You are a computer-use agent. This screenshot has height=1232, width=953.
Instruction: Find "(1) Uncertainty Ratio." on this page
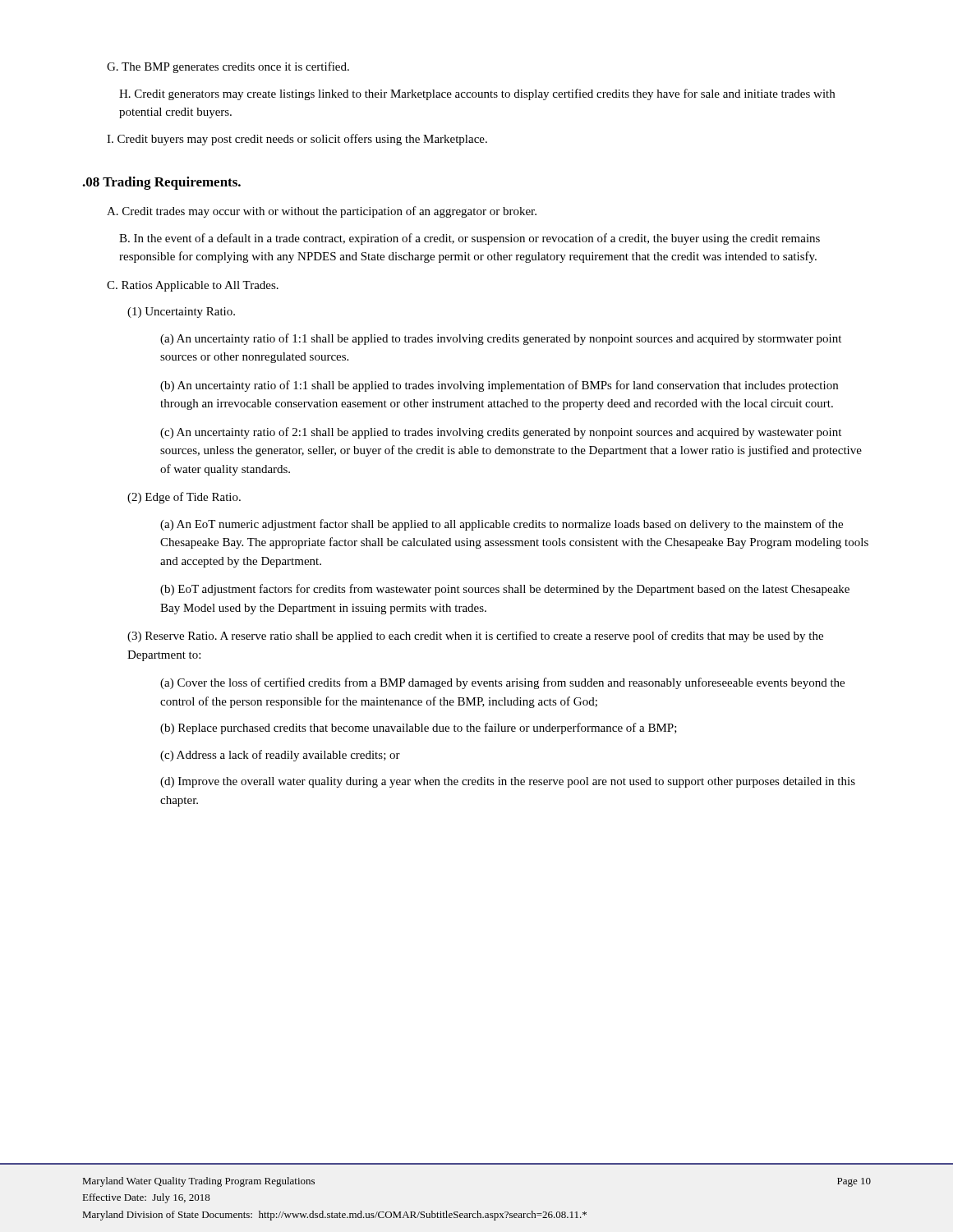point(182,311)
